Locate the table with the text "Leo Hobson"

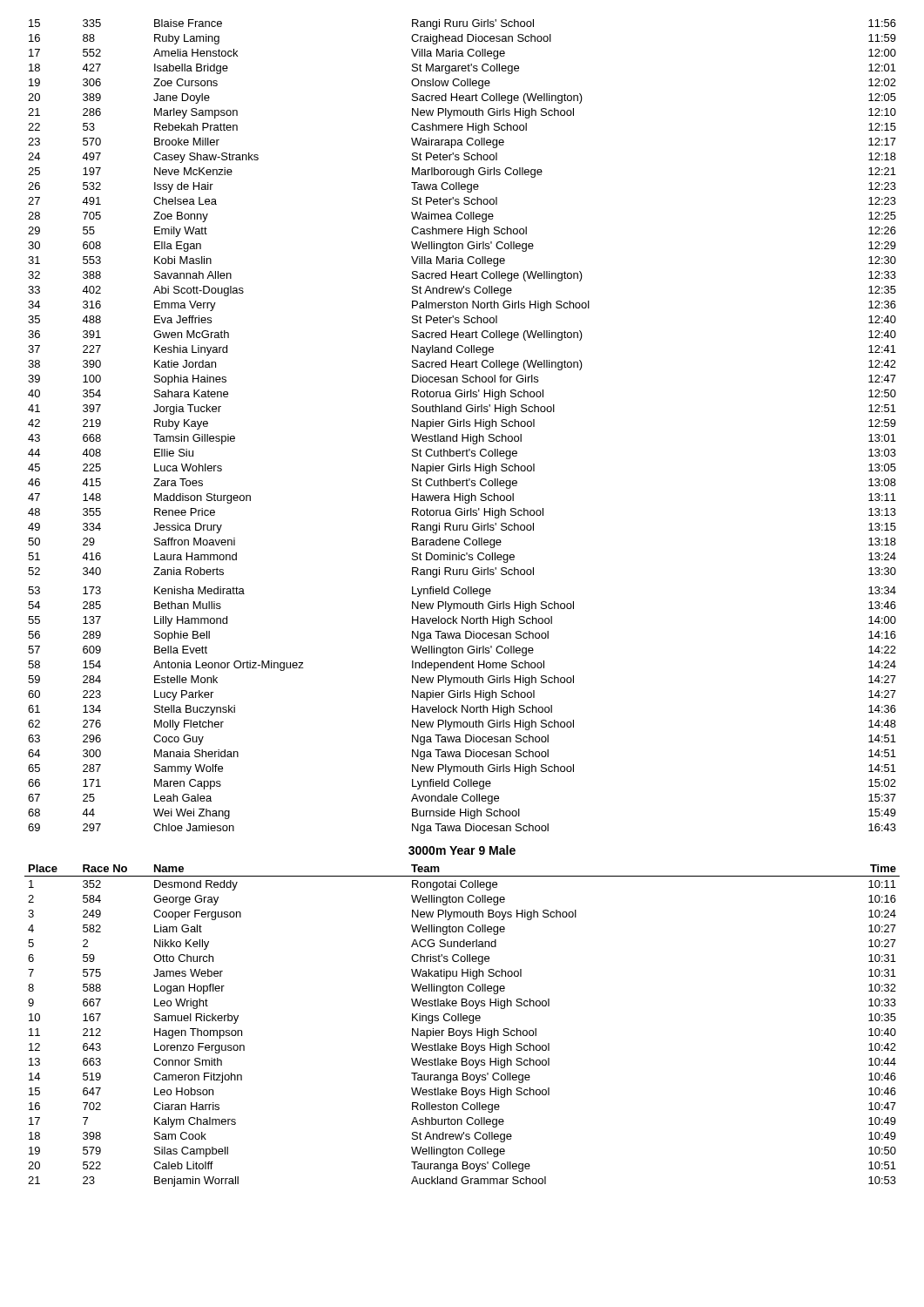click(x=462, y=1024)
